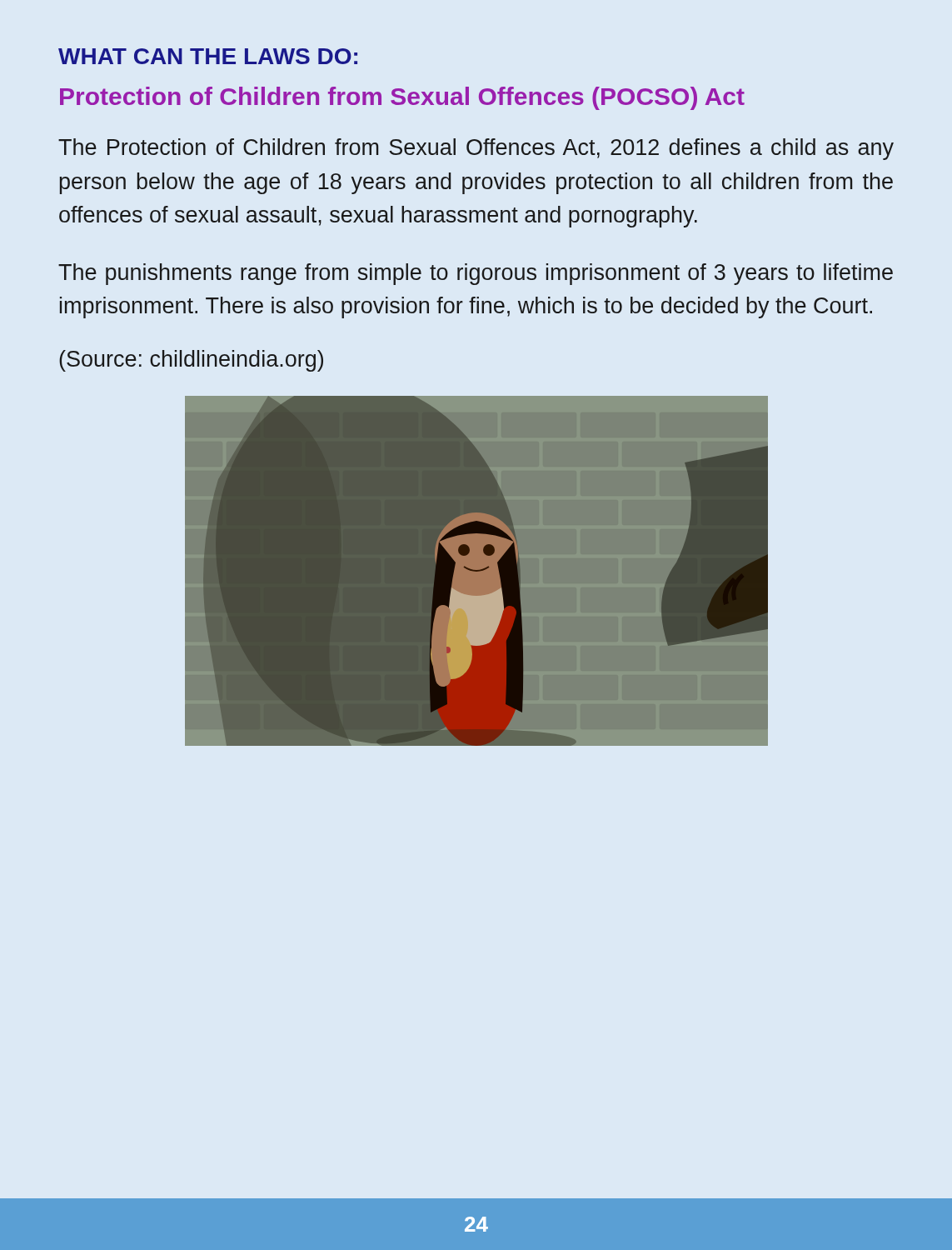Find the text block starting "The Protection of Children from Sexual Offences Act,"

476,182
